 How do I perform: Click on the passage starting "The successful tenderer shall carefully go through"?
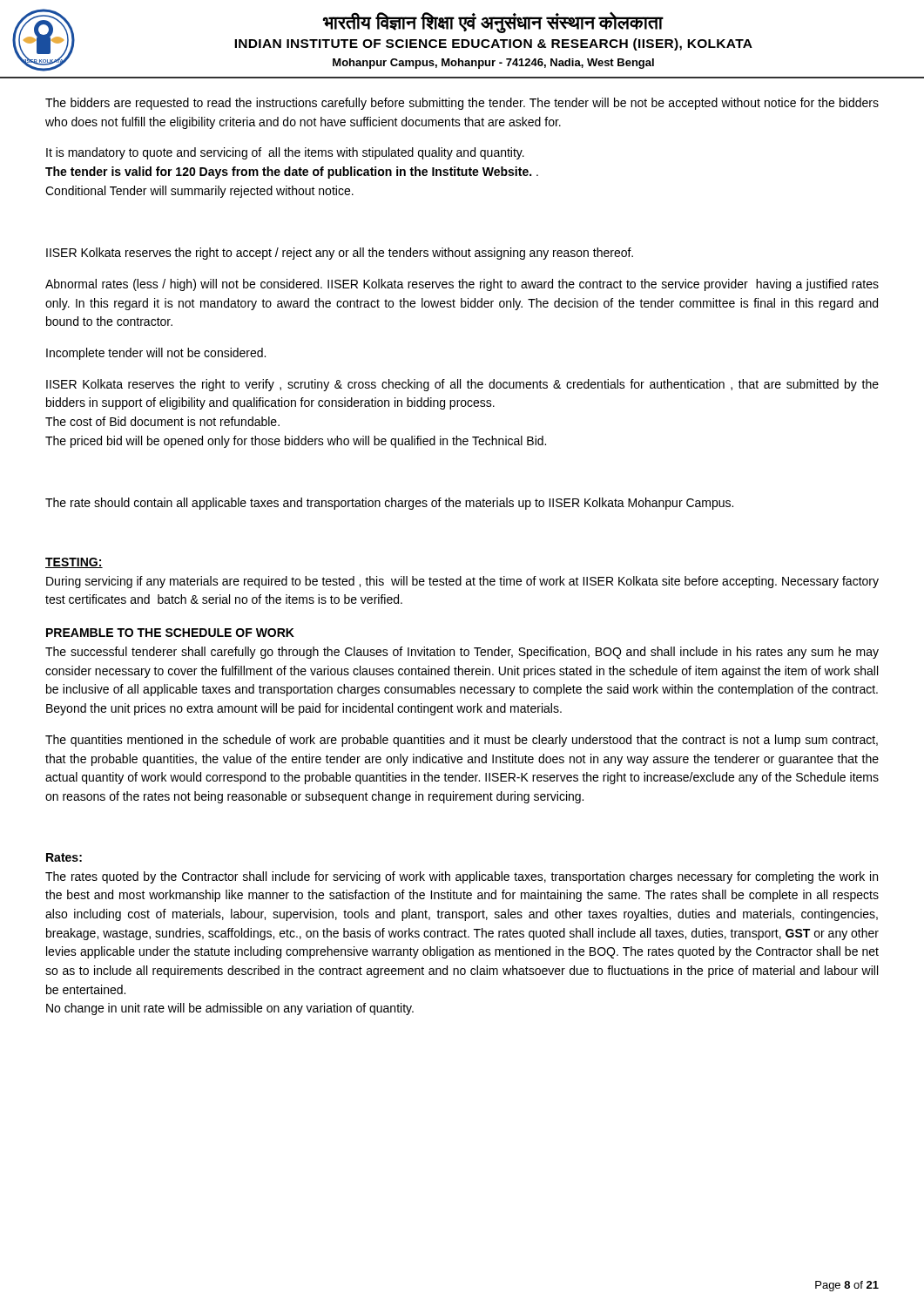[x=462, y=681]
